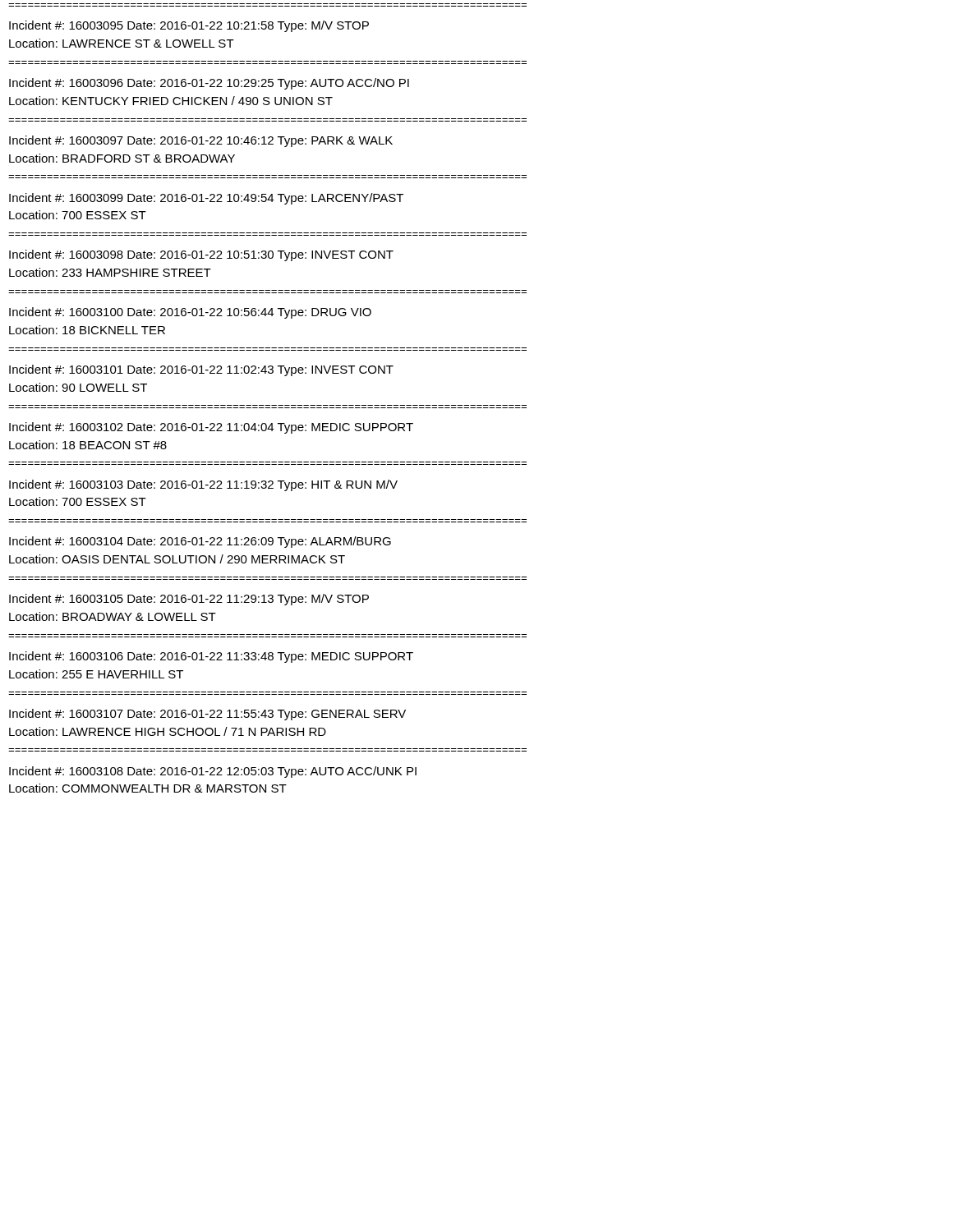Find the region starting "Incident #: 16003105 Date: 2016-01-22 11:29:13 Type: M/V"
This screenshot has width=953, height=1232.
point(189,600)
